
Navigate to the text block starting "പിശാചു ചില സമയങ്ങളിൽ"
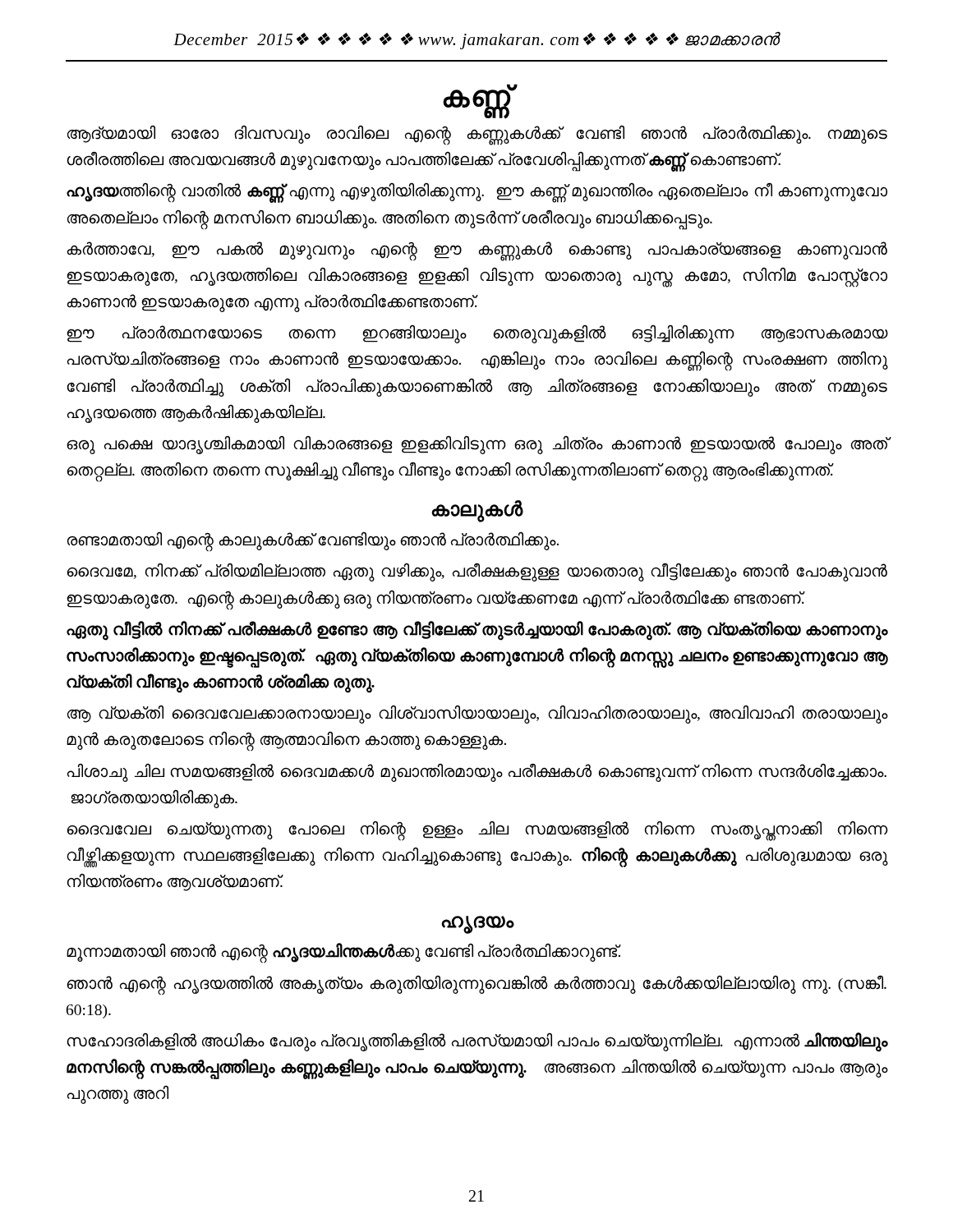coord(476,785)
